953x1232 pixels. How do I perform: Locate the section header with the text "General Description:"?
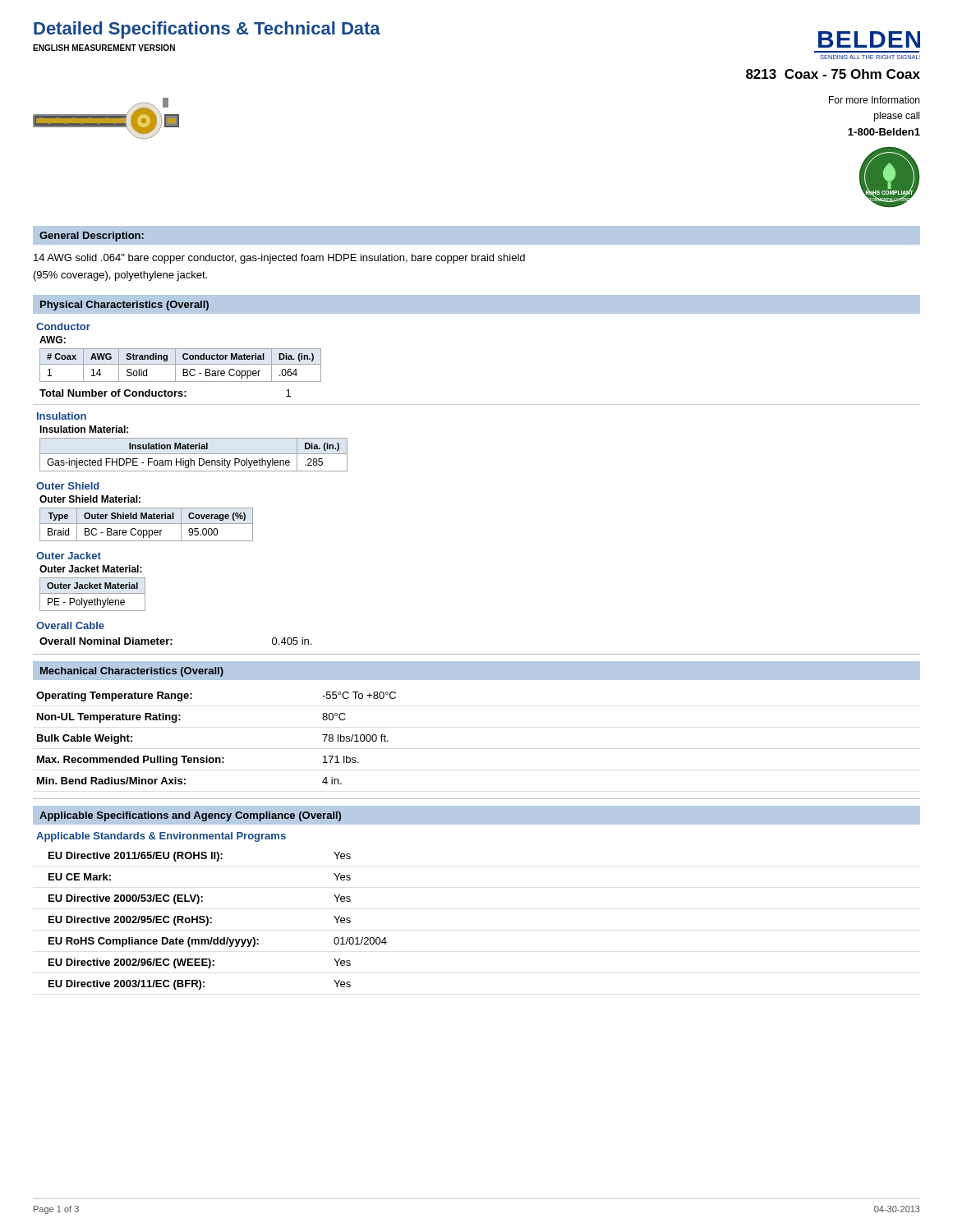pyautogui.click(x=92, y=236)
